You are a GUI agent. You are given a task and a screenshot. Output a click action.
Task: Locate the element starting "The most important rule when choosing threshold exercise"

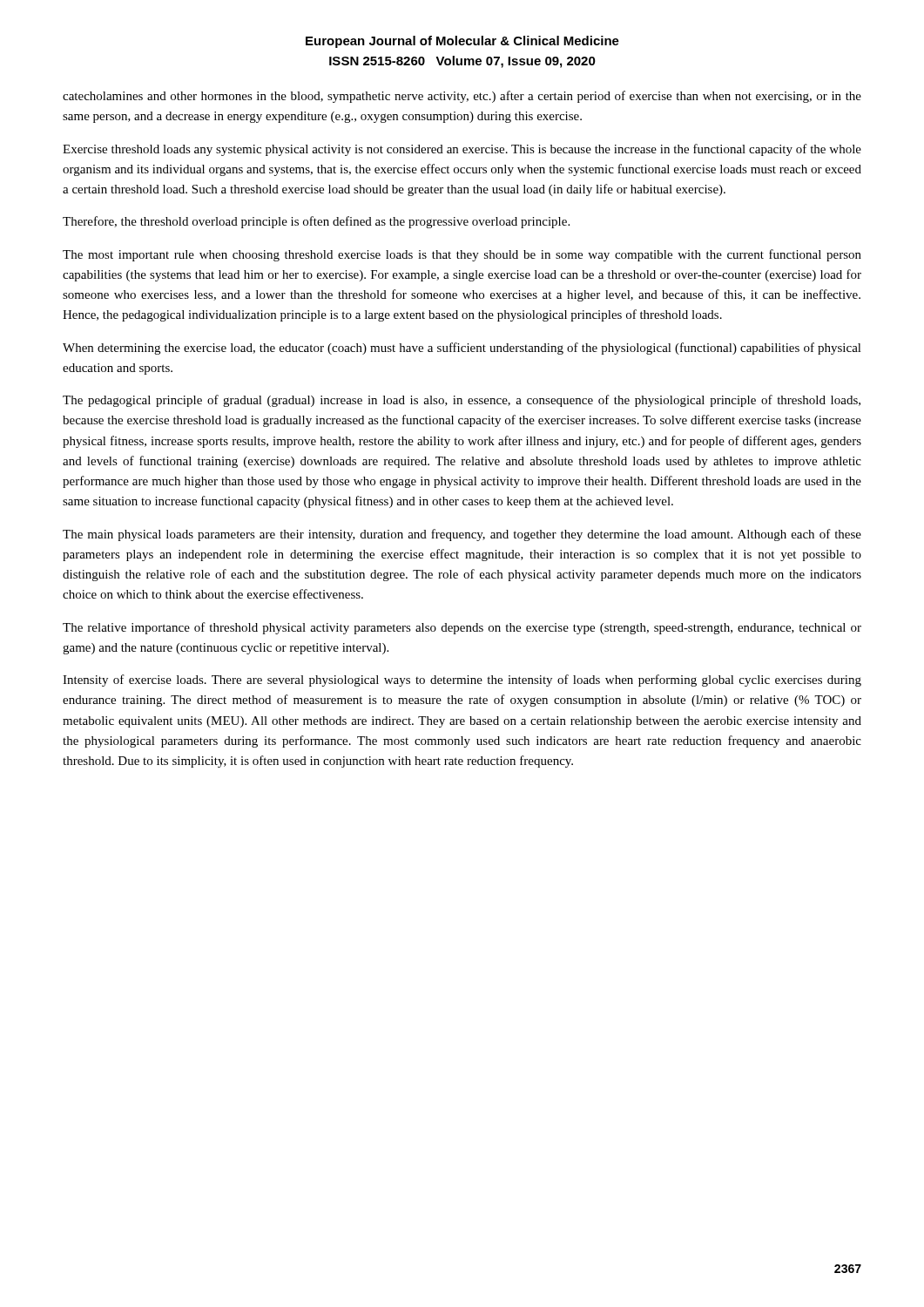click(462, 285)
